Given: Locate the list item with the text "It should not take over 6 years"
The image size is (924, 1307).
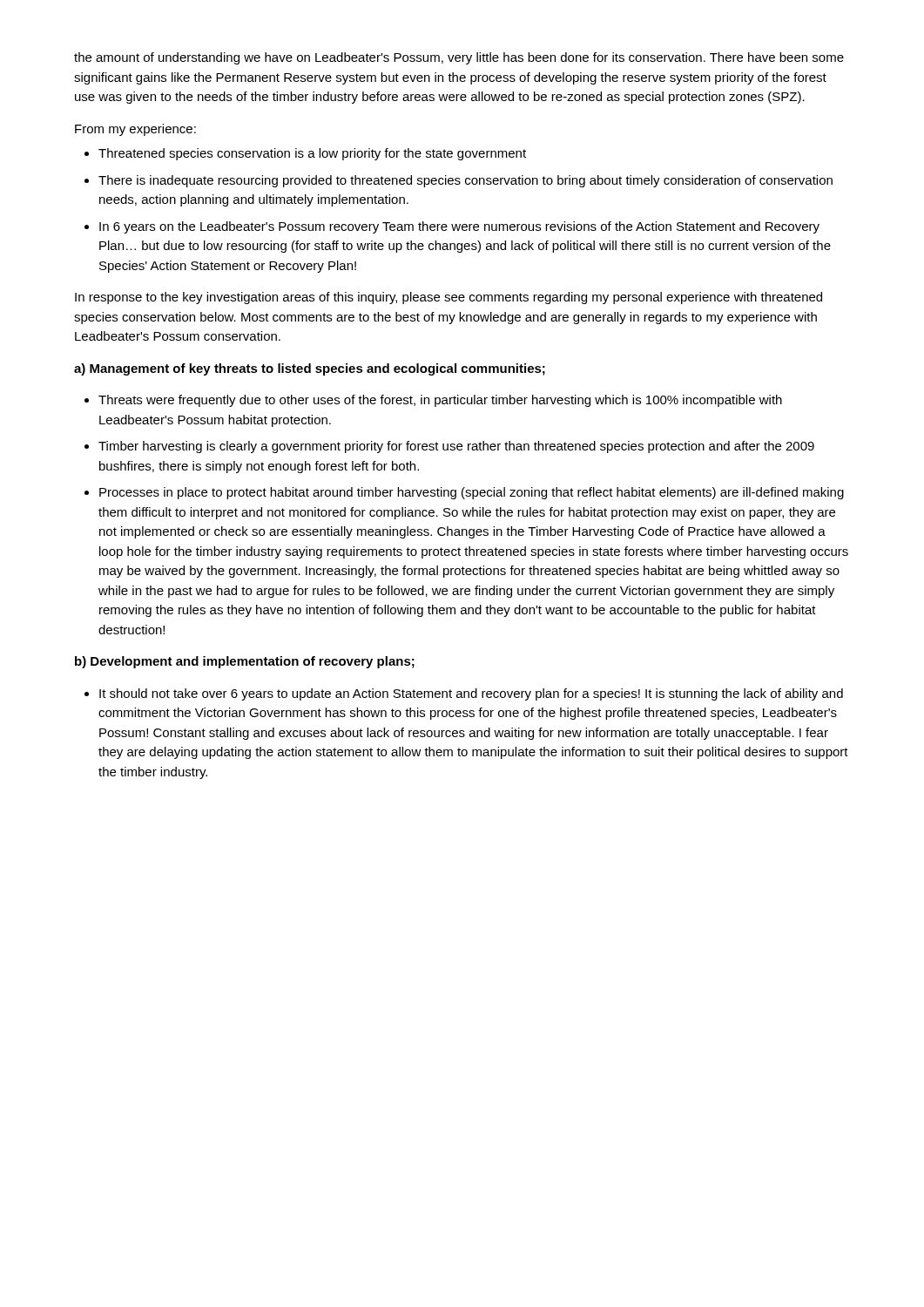Looking at the screenshot, I should 473,732.
